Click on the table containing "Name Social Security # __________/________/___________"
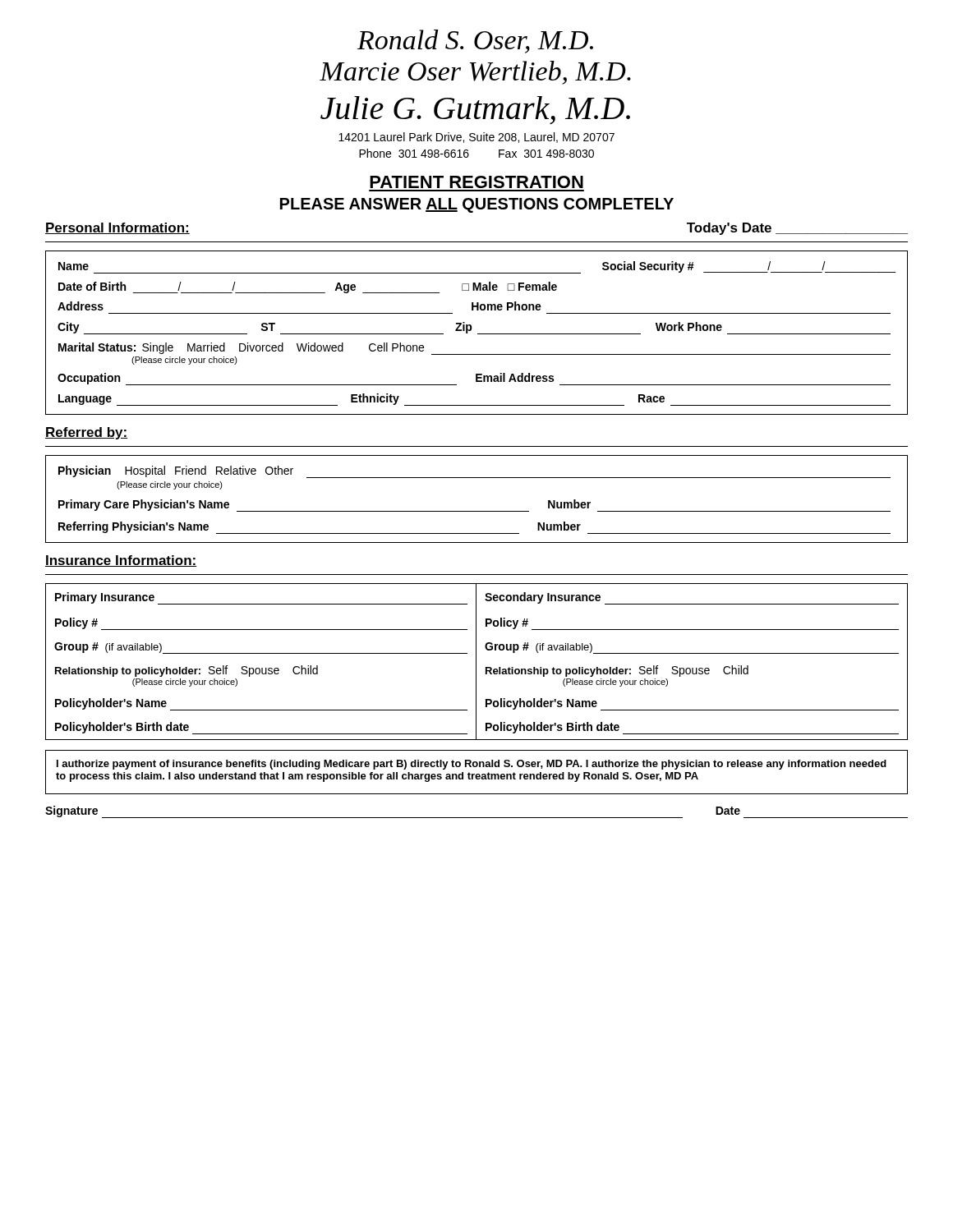This screenshot has width=953, height=1232. [x=476, y=333]
